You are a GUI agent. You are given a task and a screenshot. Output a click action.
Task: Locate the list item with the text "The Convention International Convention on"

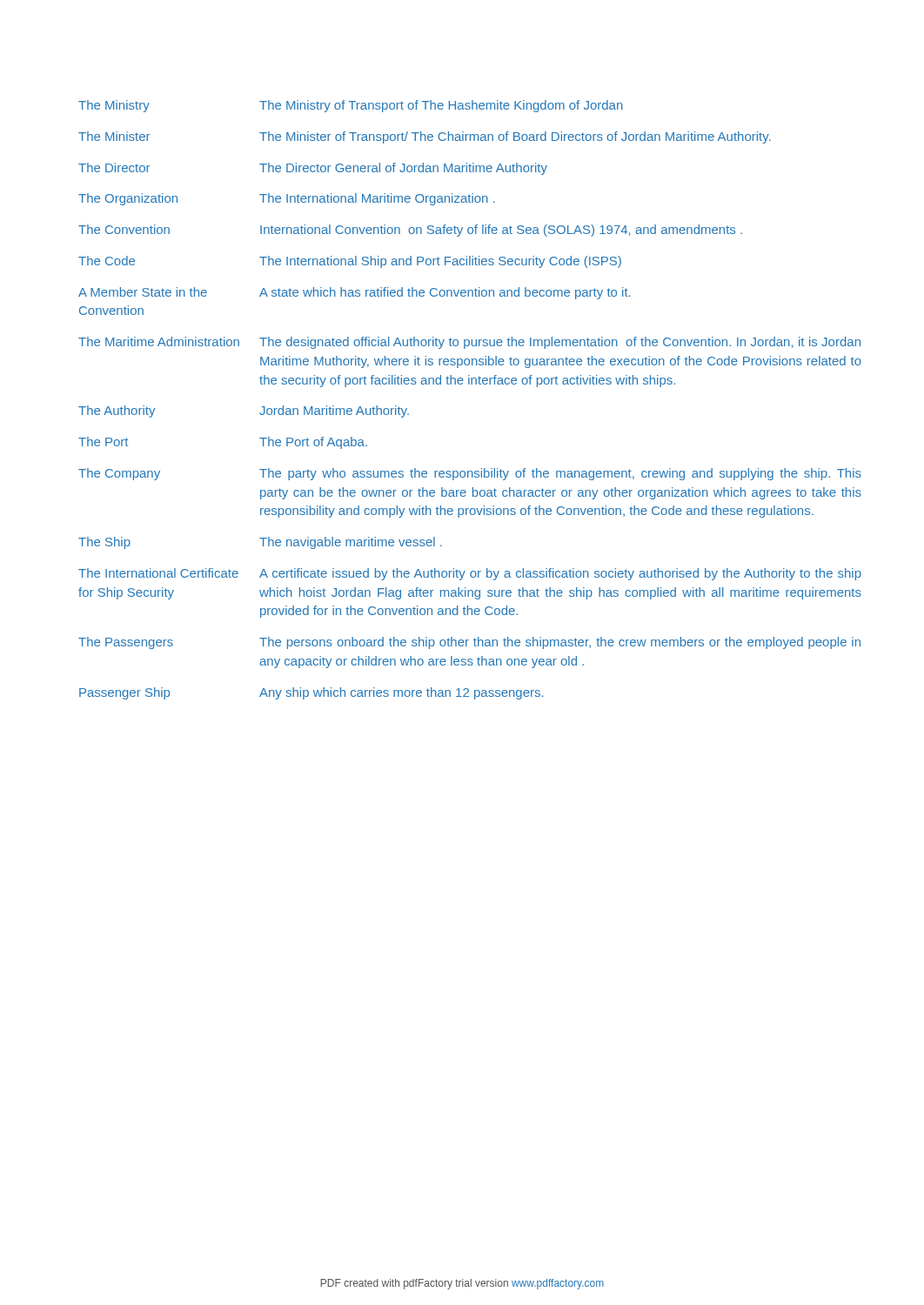[470, 230]
